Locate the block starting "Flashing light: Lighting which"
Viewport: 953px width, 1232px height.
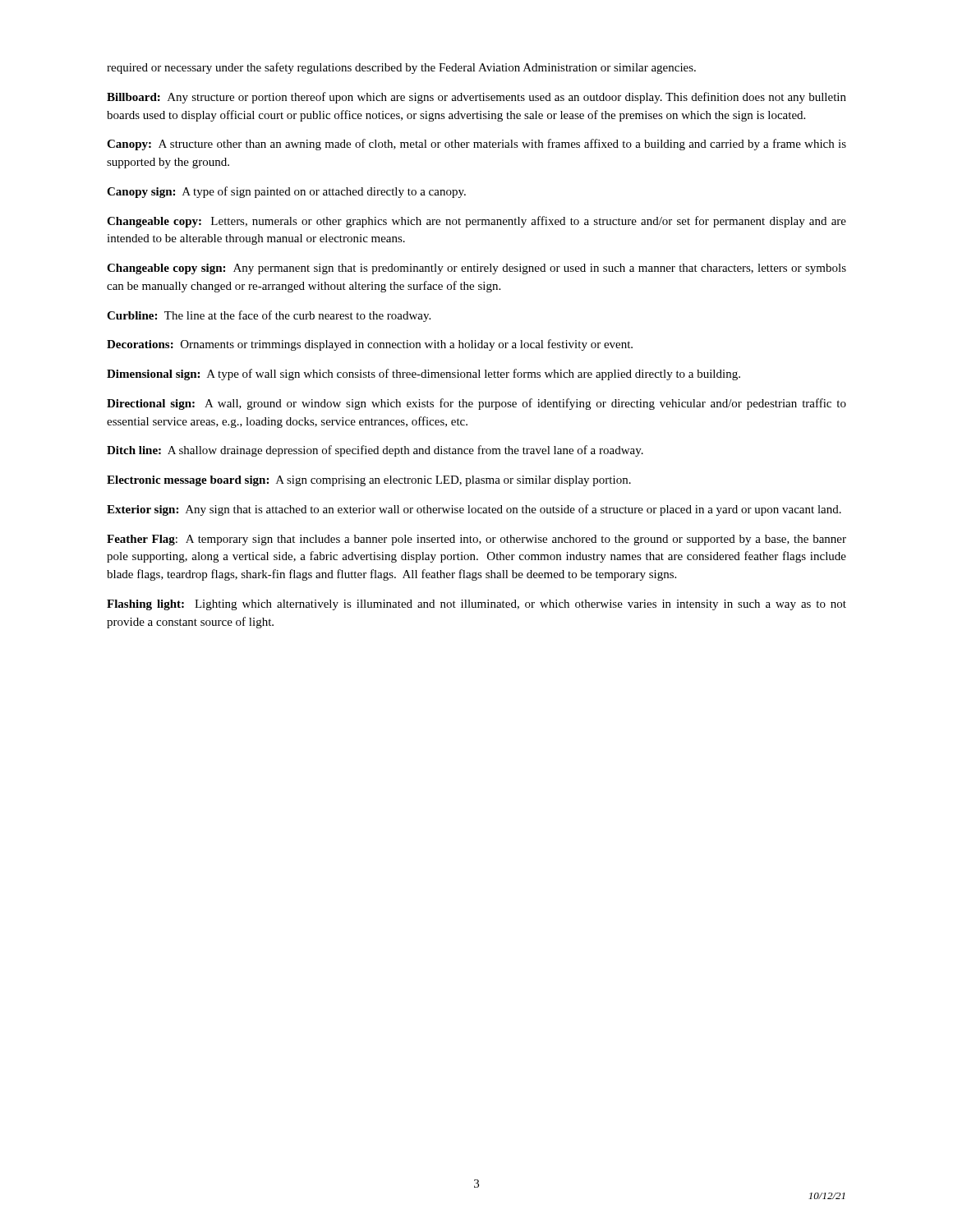pos(476,612)
